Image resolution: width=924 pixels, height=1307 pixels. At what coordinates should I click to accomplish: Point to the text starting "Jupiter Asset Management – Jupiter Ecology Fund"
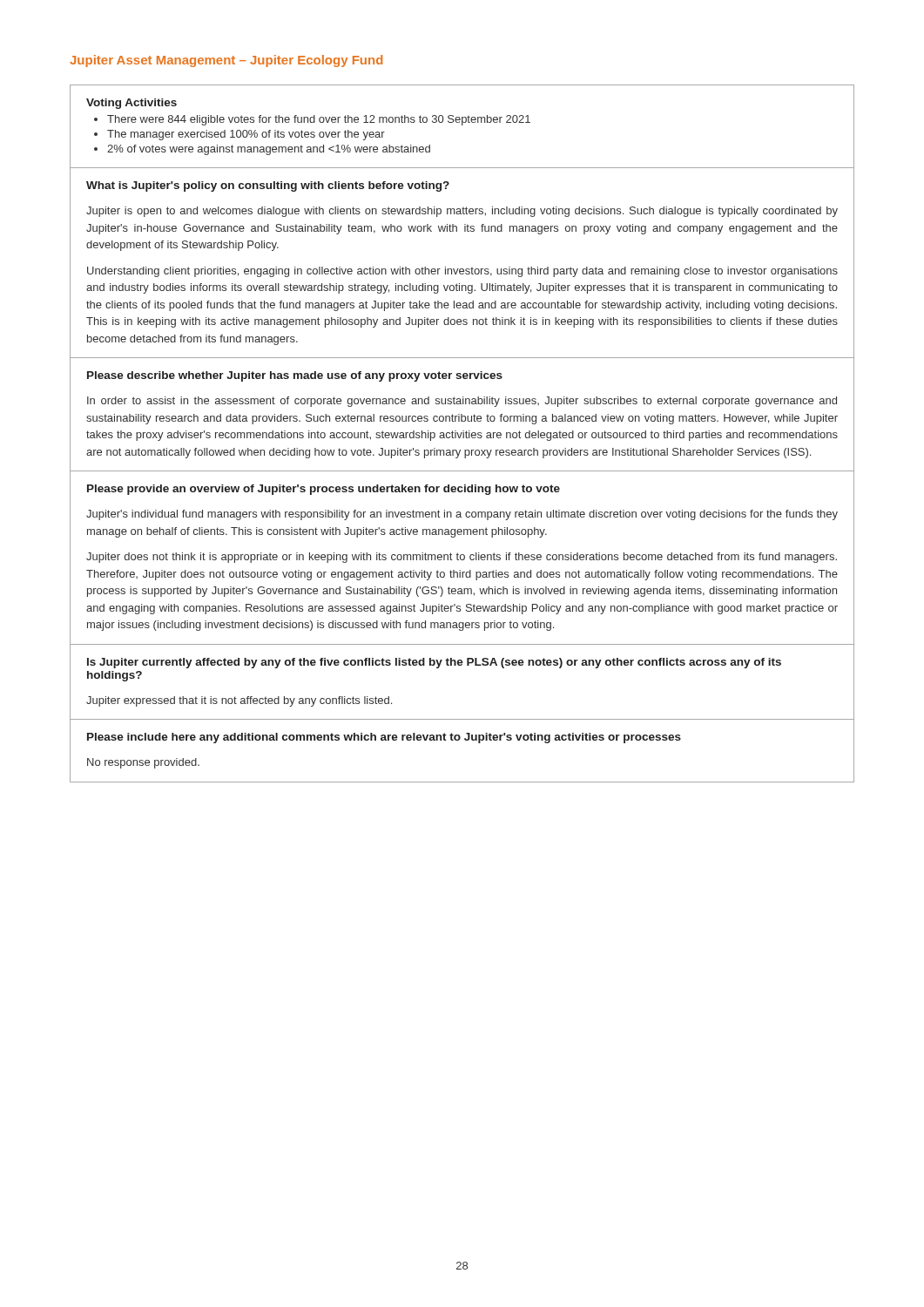(x=227, y=60)
